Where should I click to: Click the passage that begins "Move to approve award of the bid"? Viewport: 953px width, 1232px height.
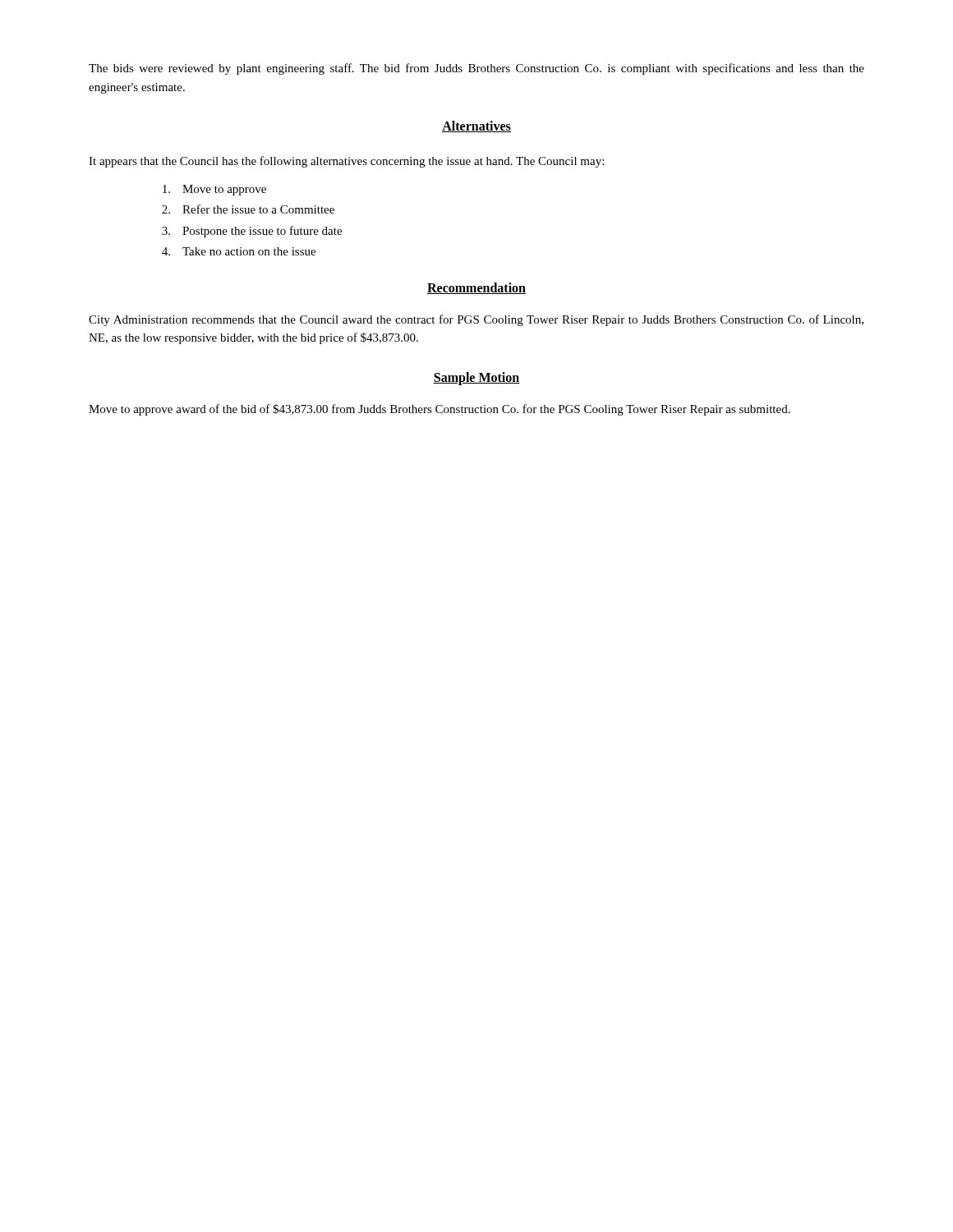click(x=440, y=409)
